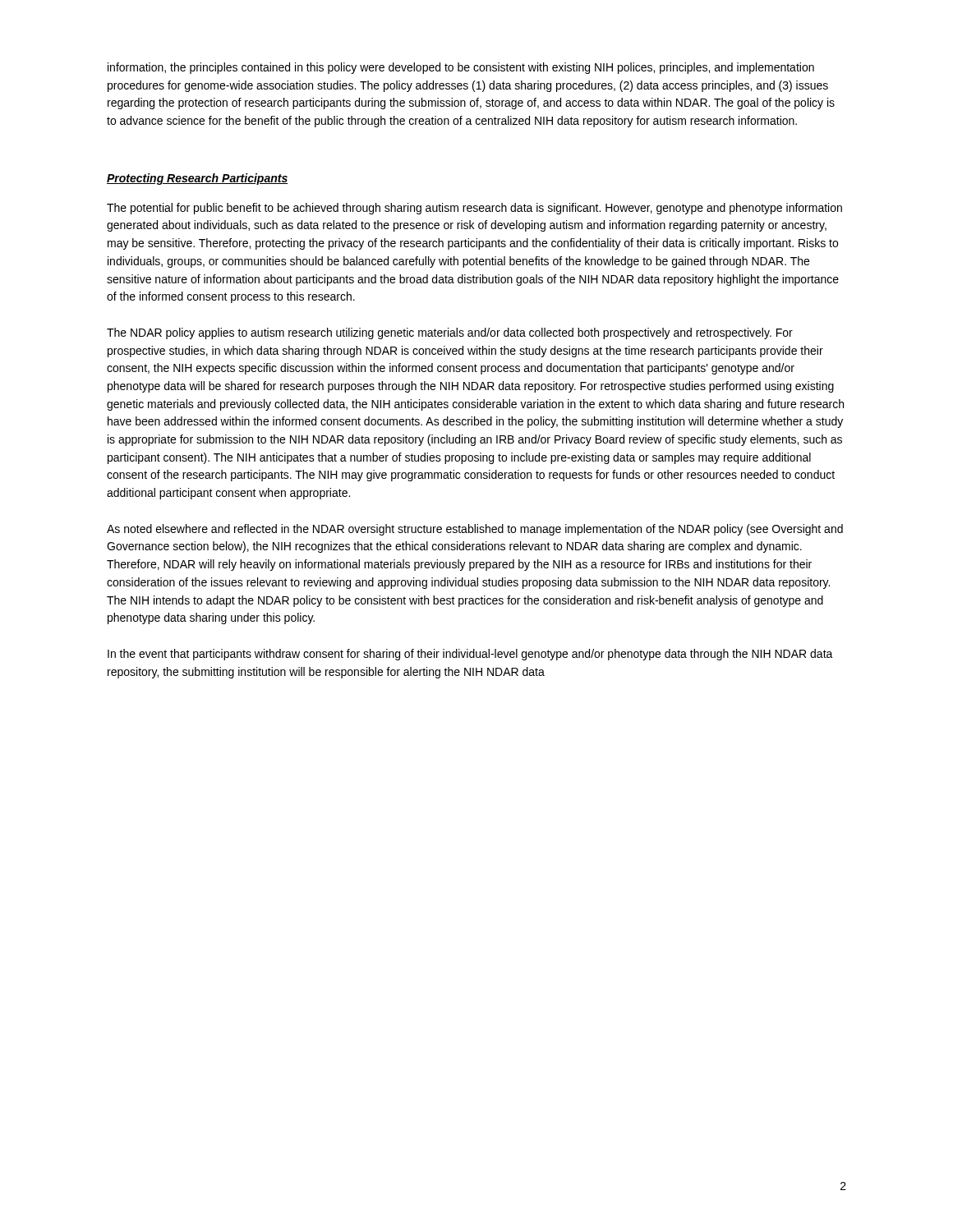This screenshot has height=1232, width=953.
Task: Find the element starting "As noted elsewhere and reflected"
Action: 475,573
